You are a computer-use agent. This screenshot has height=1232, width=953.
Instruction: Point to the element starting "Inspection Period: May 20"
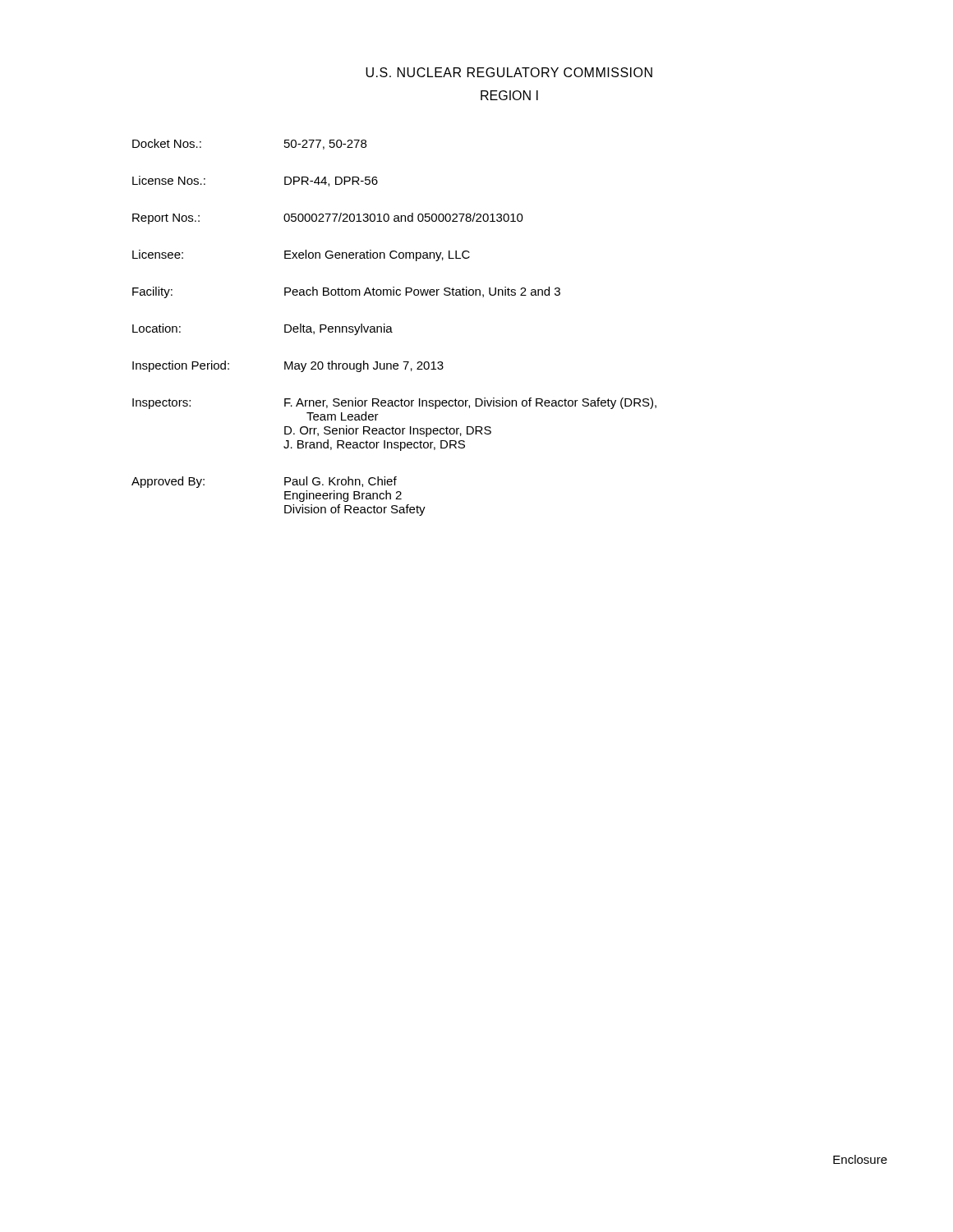tap(288, 366)
